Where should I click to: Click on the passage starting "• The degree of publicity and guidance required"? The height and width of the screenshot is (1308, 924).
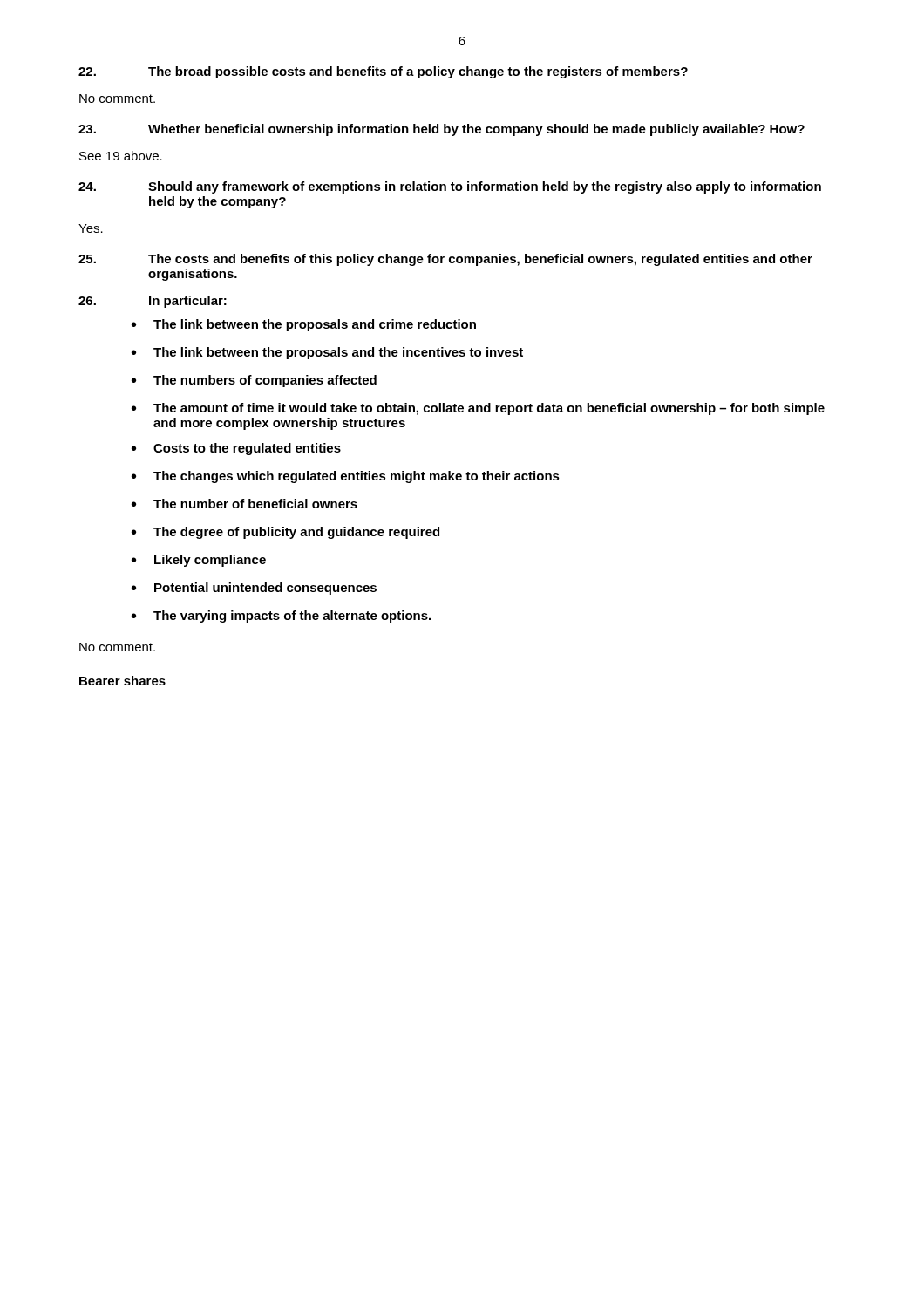(286, 533)
